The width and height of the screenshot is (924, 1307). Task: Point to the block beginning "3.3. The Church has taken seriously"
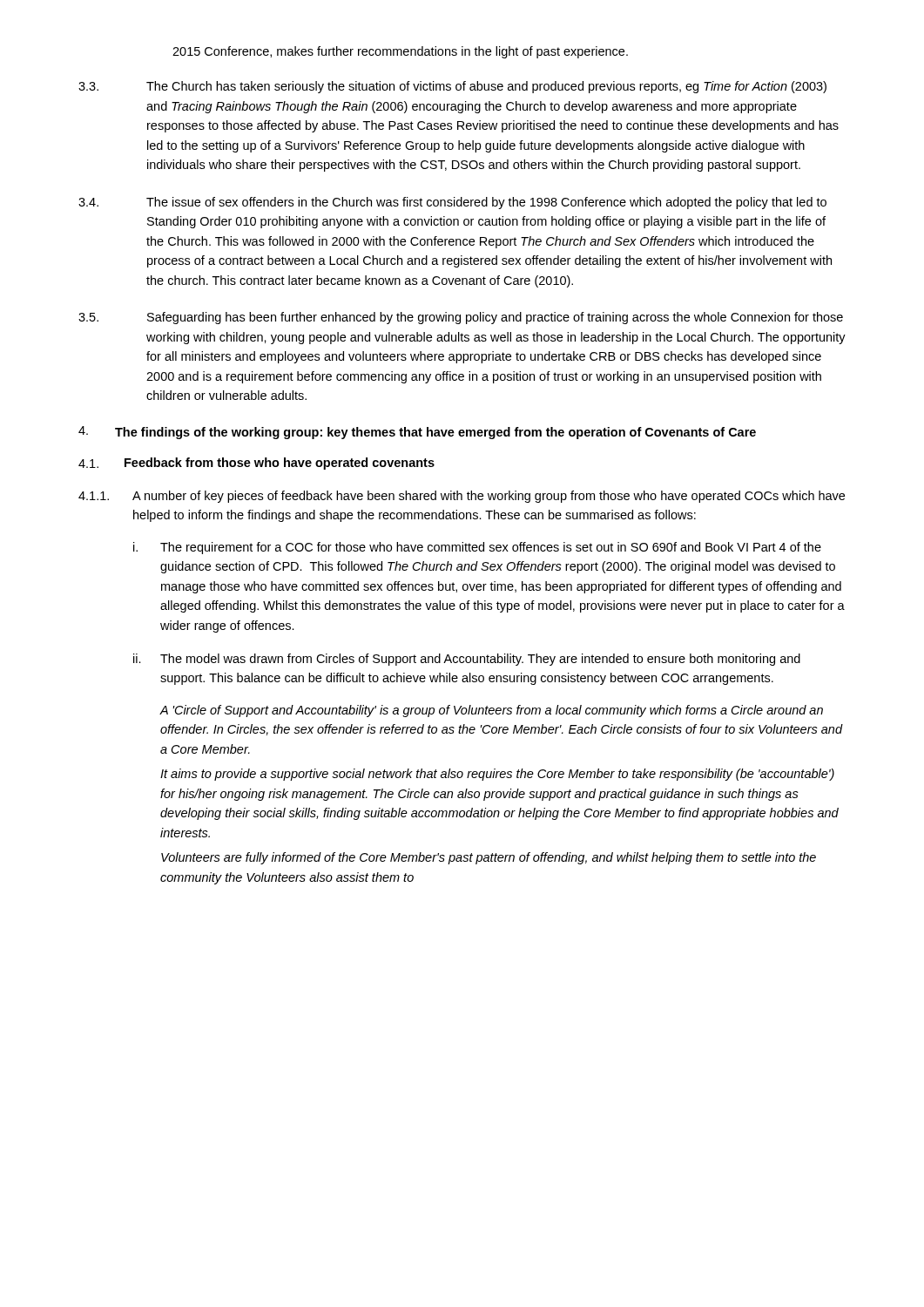point(462,126)
